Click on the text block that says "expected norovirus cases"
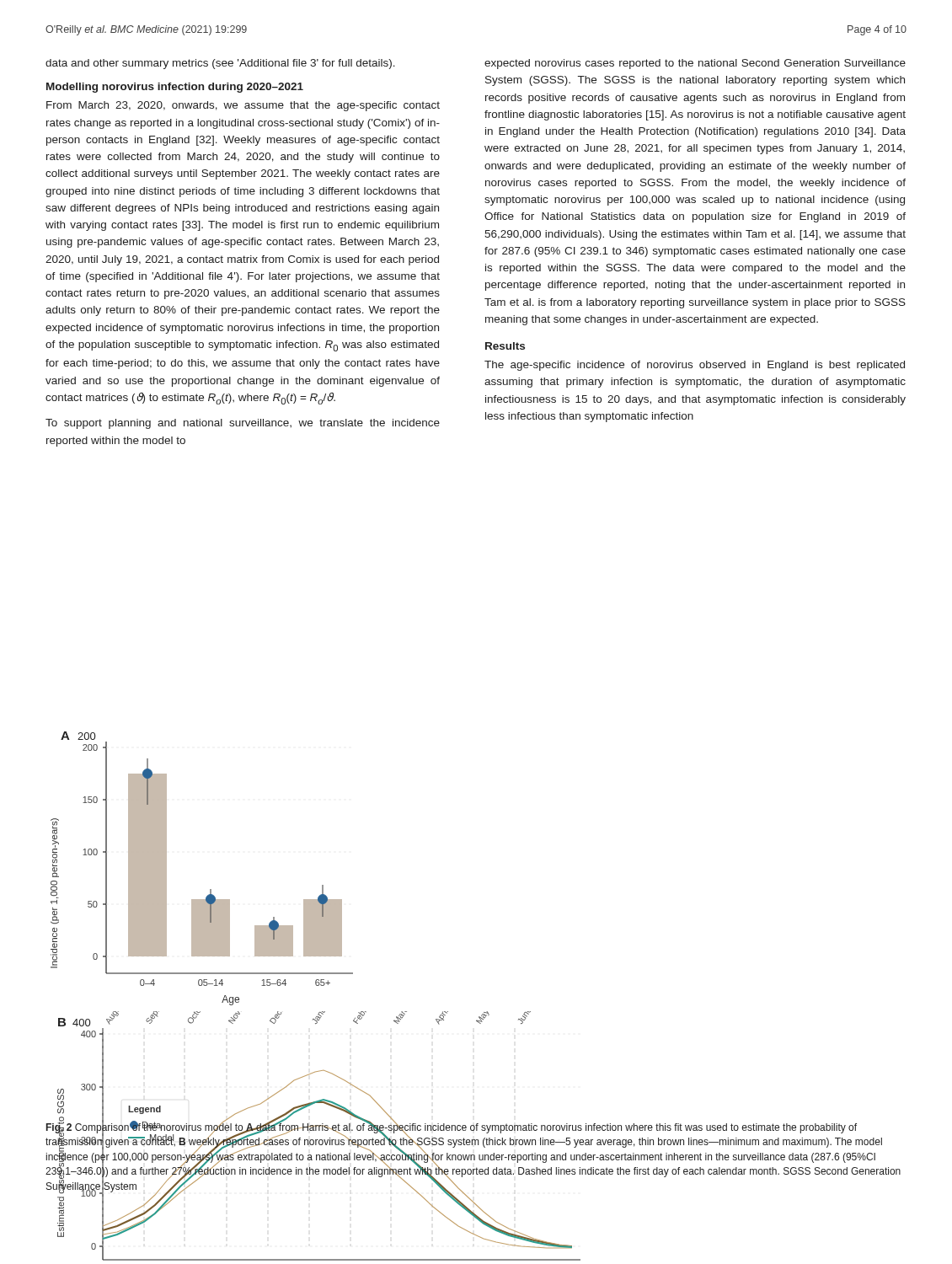 tap(695, 191)
